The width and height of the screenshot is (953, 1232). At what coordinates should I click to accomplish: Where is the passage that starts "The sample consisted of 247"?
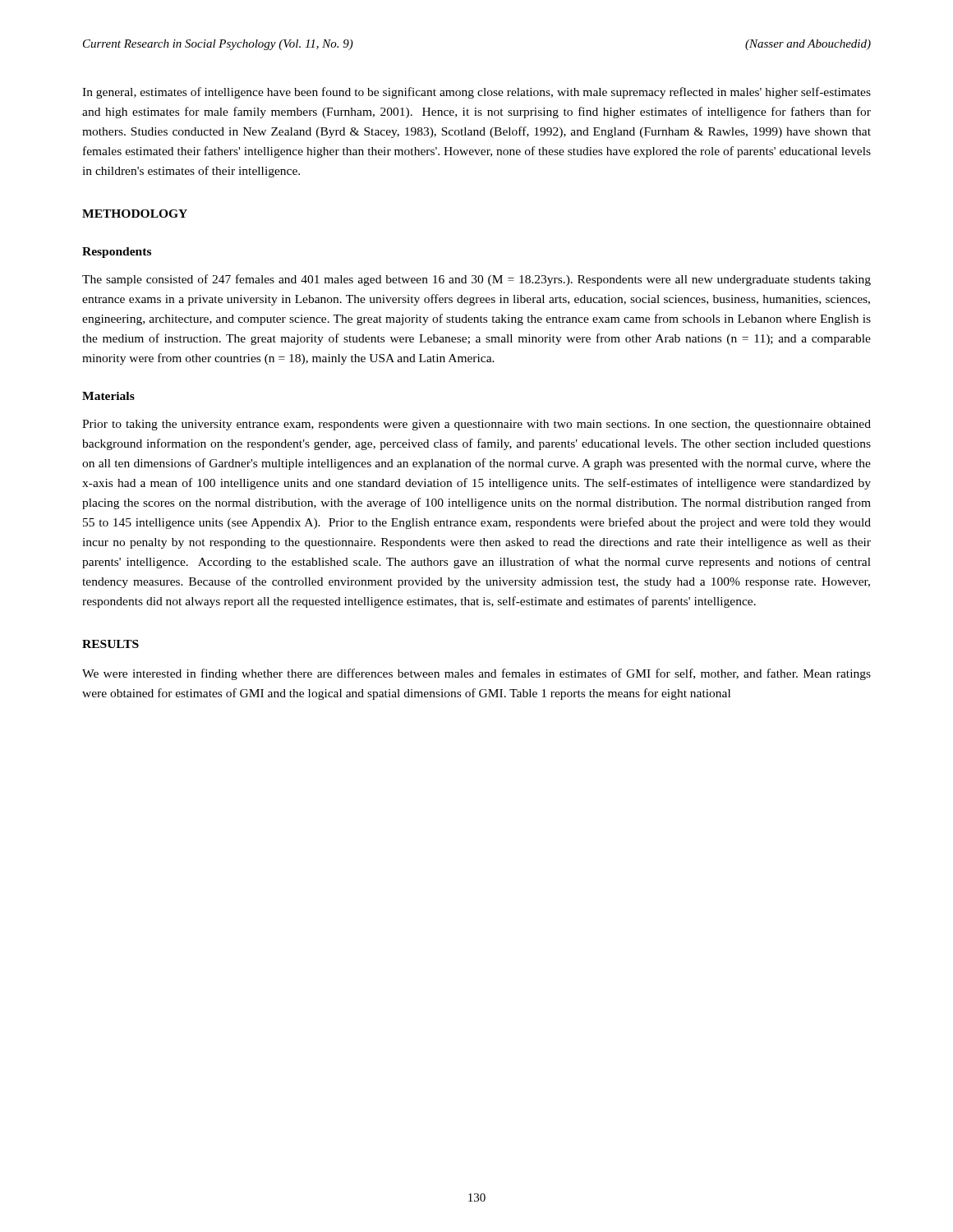476,318
